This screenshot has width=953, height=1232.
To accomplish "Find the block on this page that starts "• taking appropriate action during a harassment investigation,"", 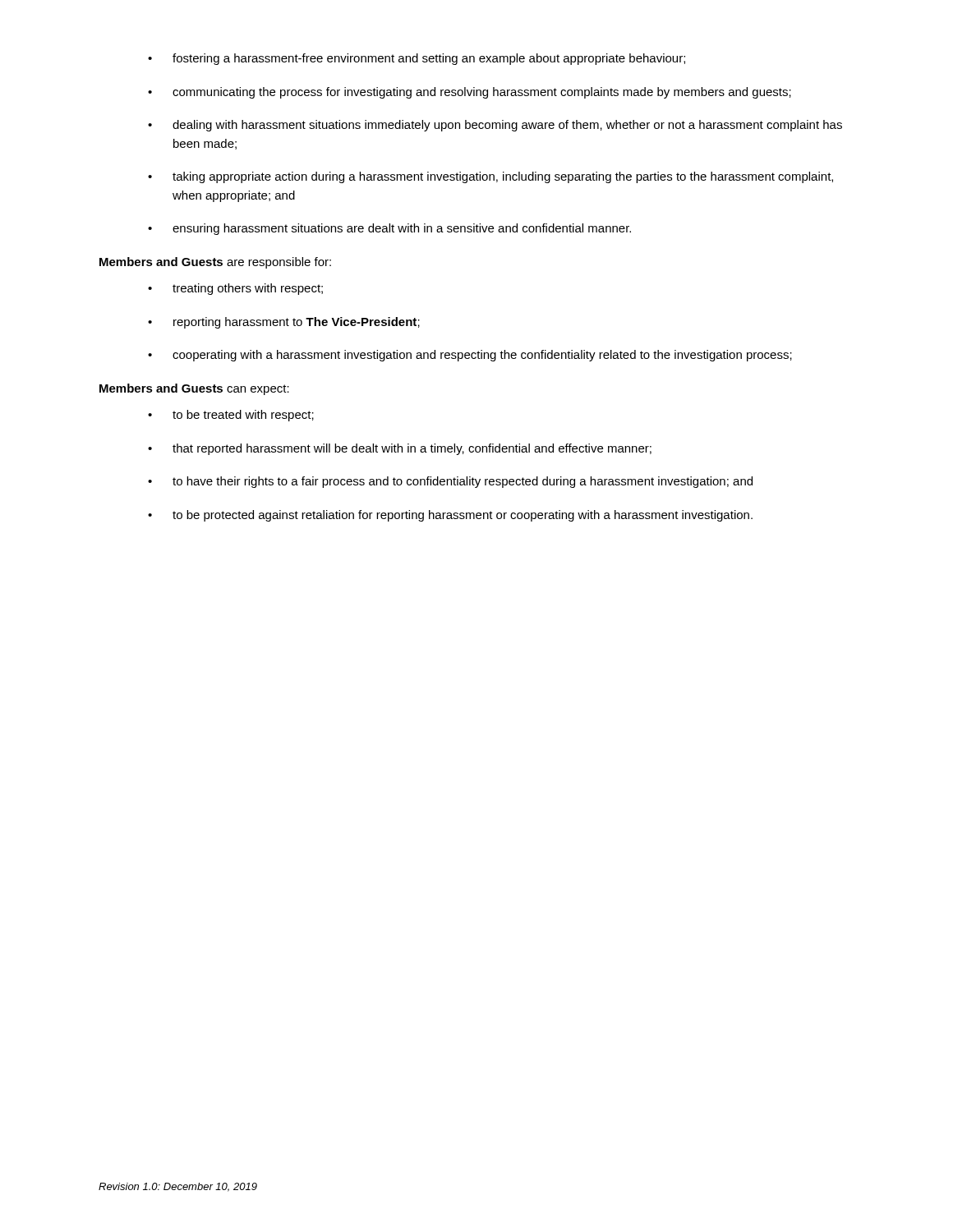I will [x=501, y=186].
